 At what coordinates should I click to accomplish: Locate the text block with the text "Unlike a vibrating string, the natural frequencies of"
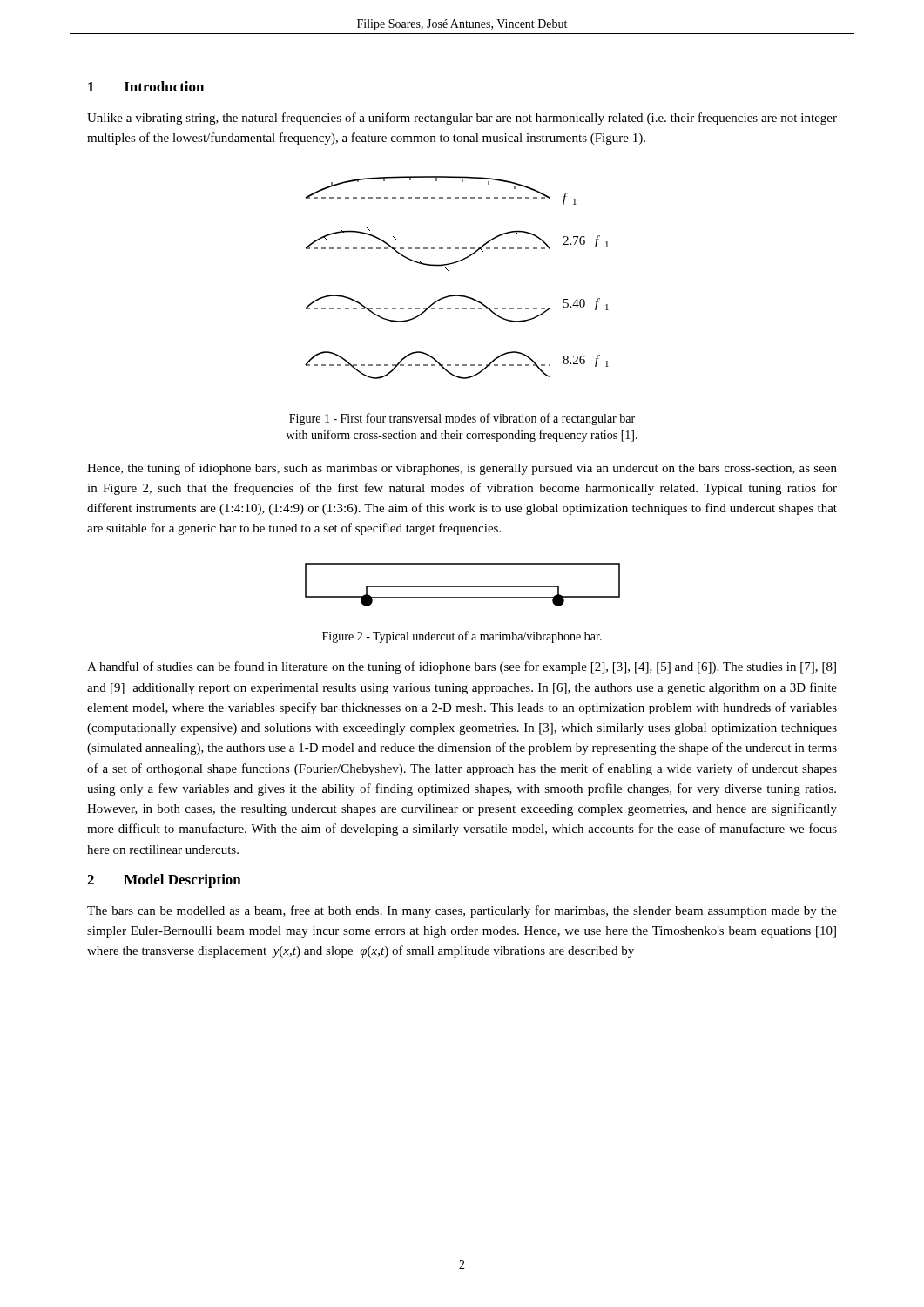[x=462, y=128]
